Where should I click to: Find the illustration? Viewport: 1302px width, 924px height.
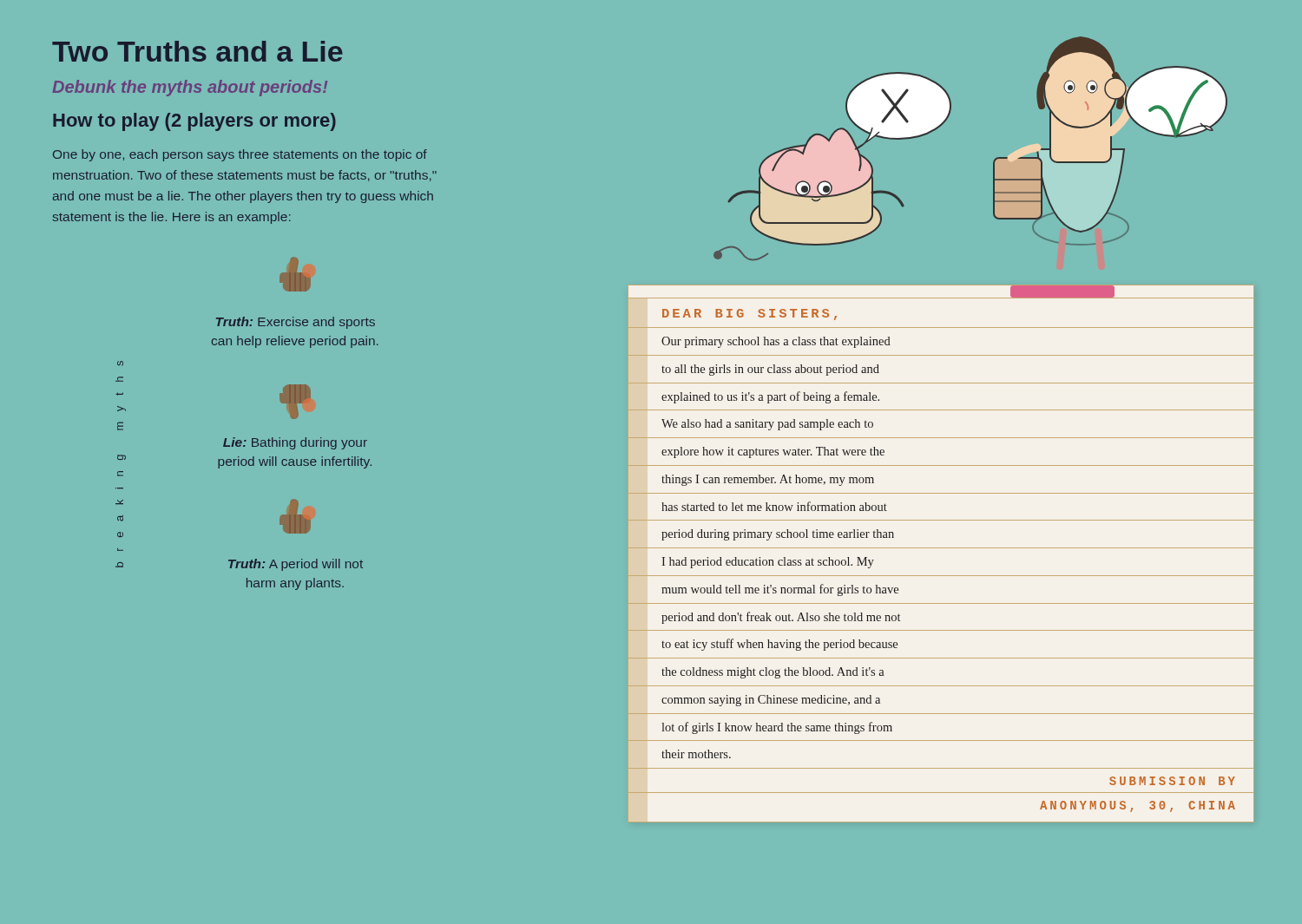959,147
